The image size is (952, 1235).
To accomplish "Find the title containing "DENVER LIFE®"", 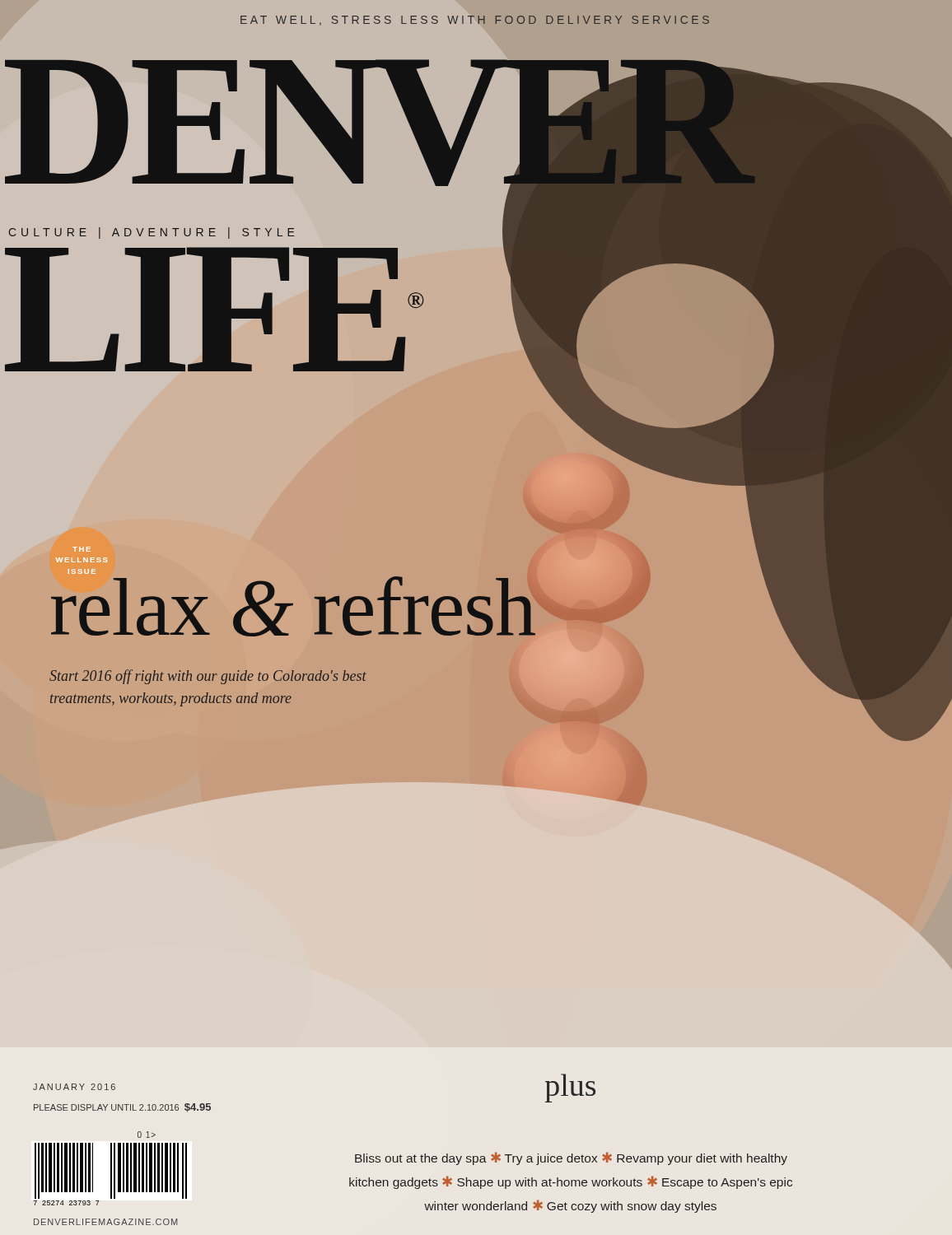I will pyautogui.click(x=477, y=214).
